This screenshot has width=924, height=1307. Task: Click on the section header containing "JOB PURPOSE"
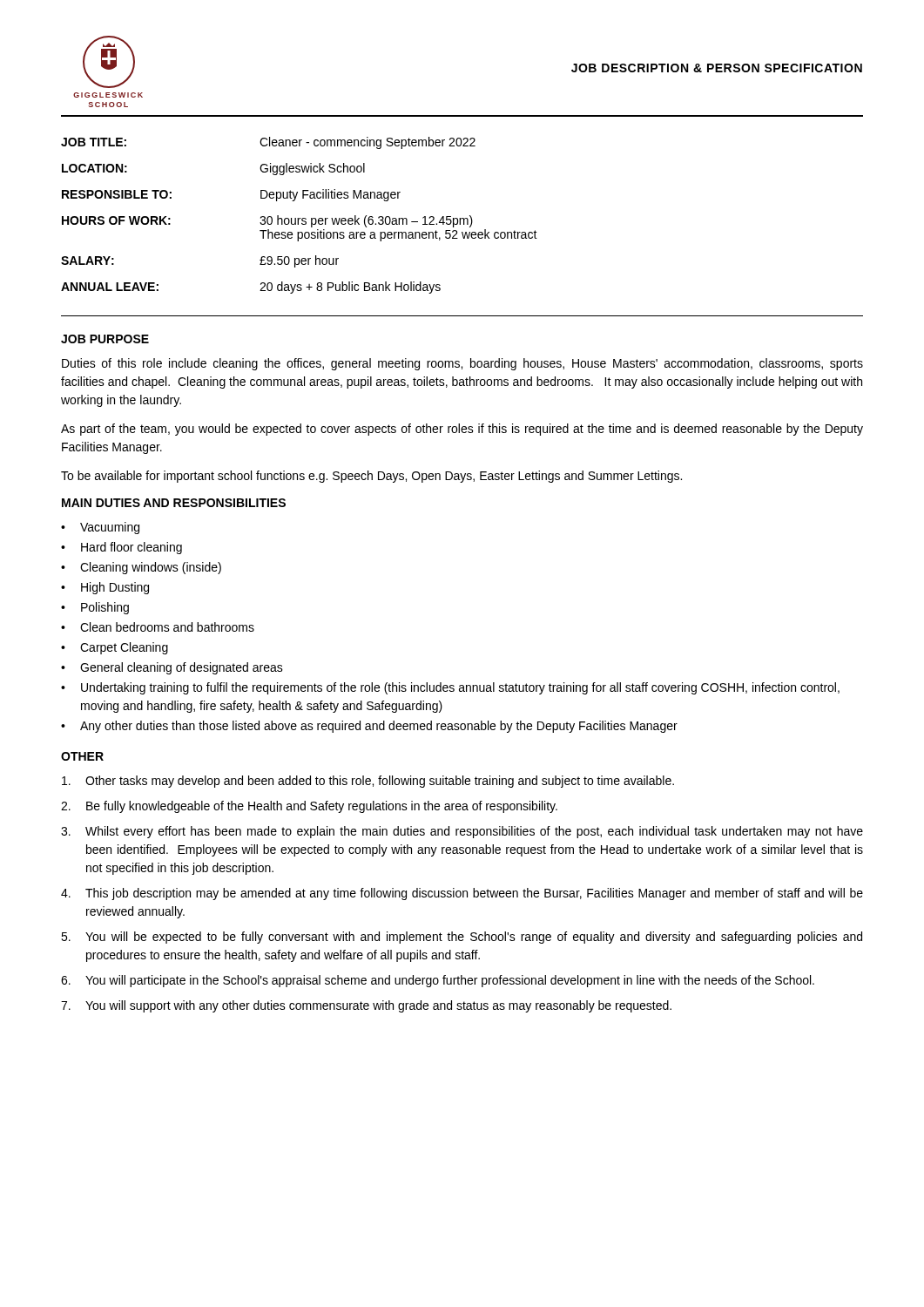coord(105,339)
